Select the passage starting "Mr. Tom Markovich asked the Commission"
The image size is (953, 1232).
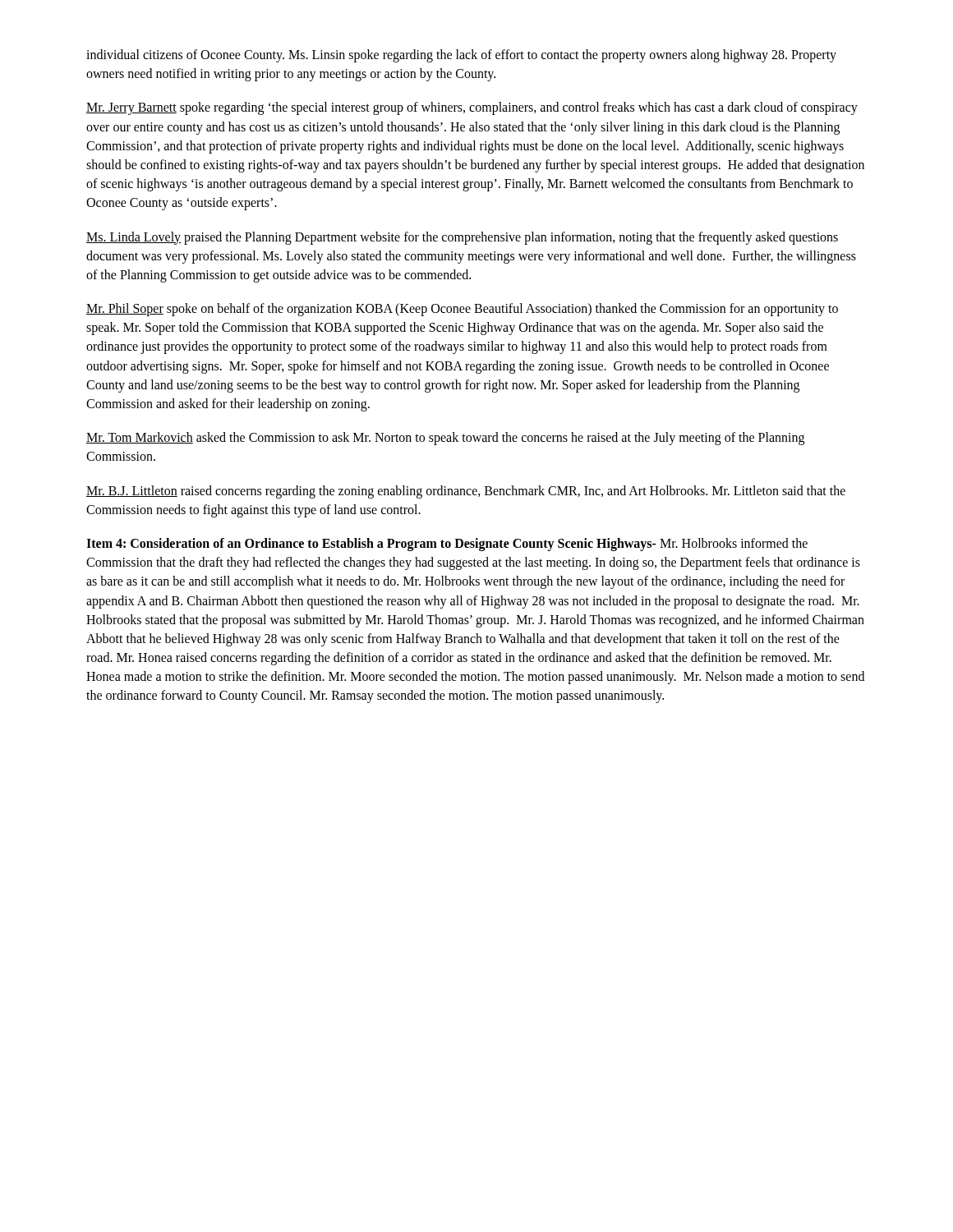[445, 447]
